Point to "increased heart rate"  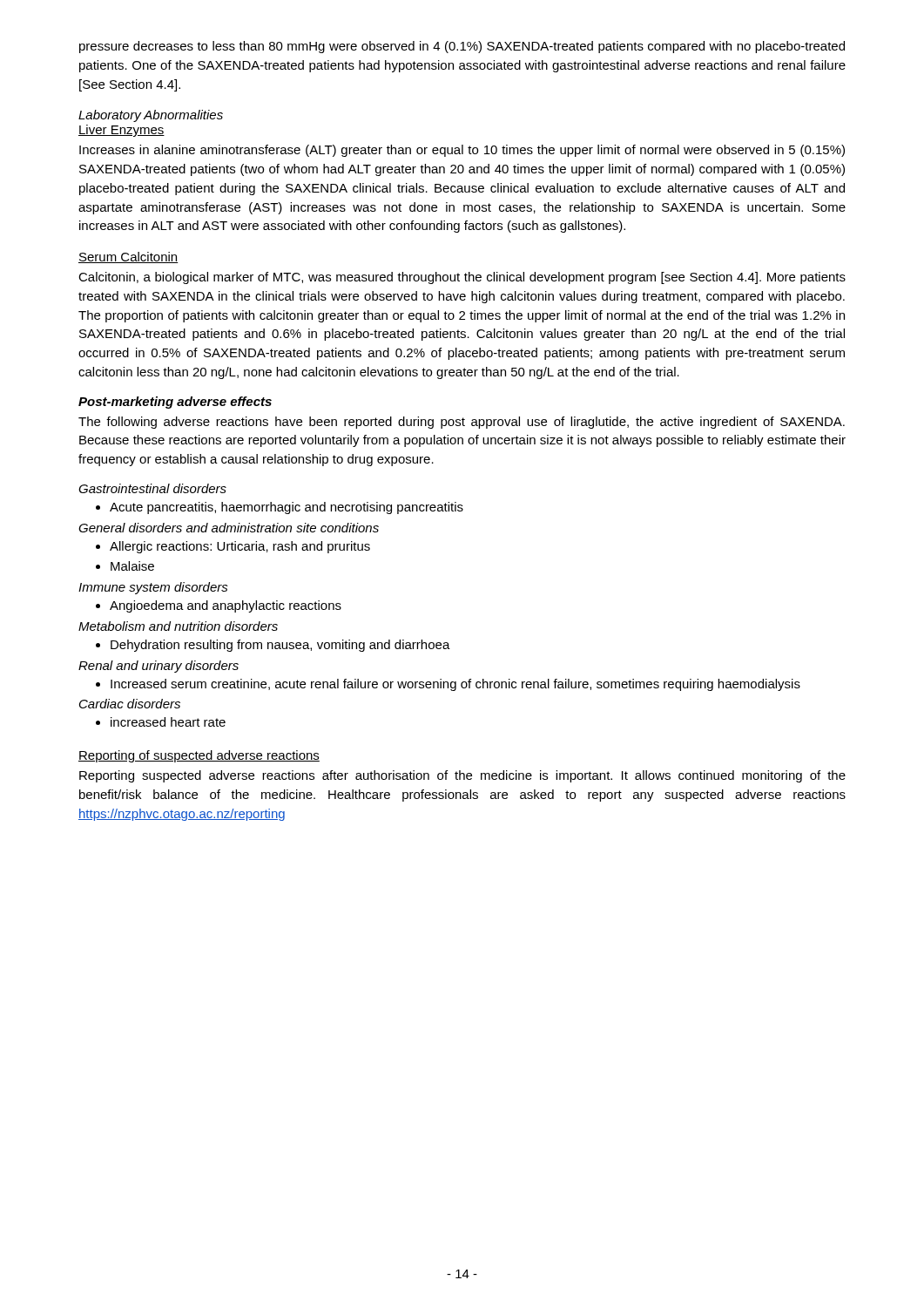point(161,722)
